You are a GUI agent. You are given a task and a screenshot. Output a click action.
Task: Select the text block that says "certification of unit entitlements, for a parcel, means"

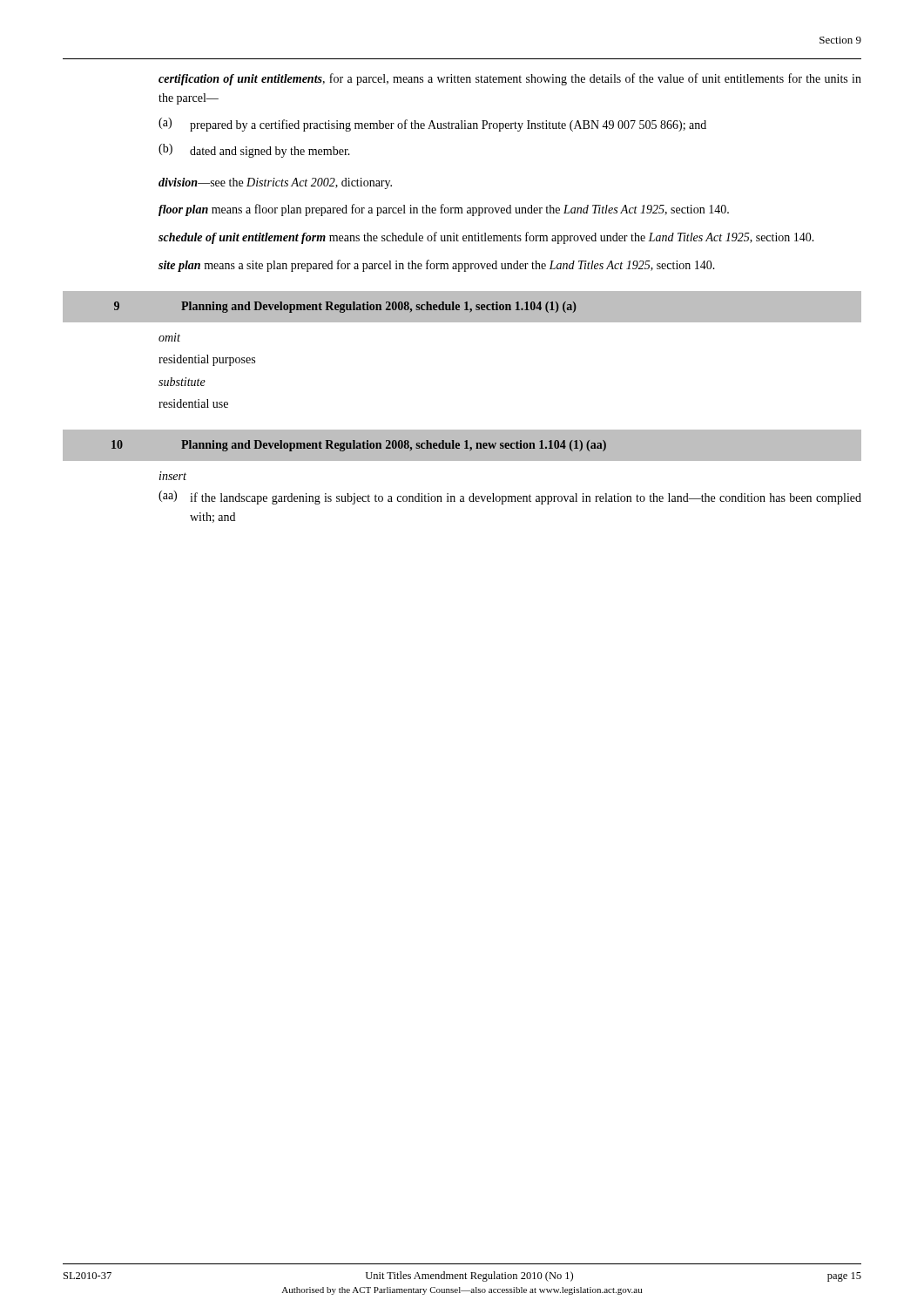510,88
